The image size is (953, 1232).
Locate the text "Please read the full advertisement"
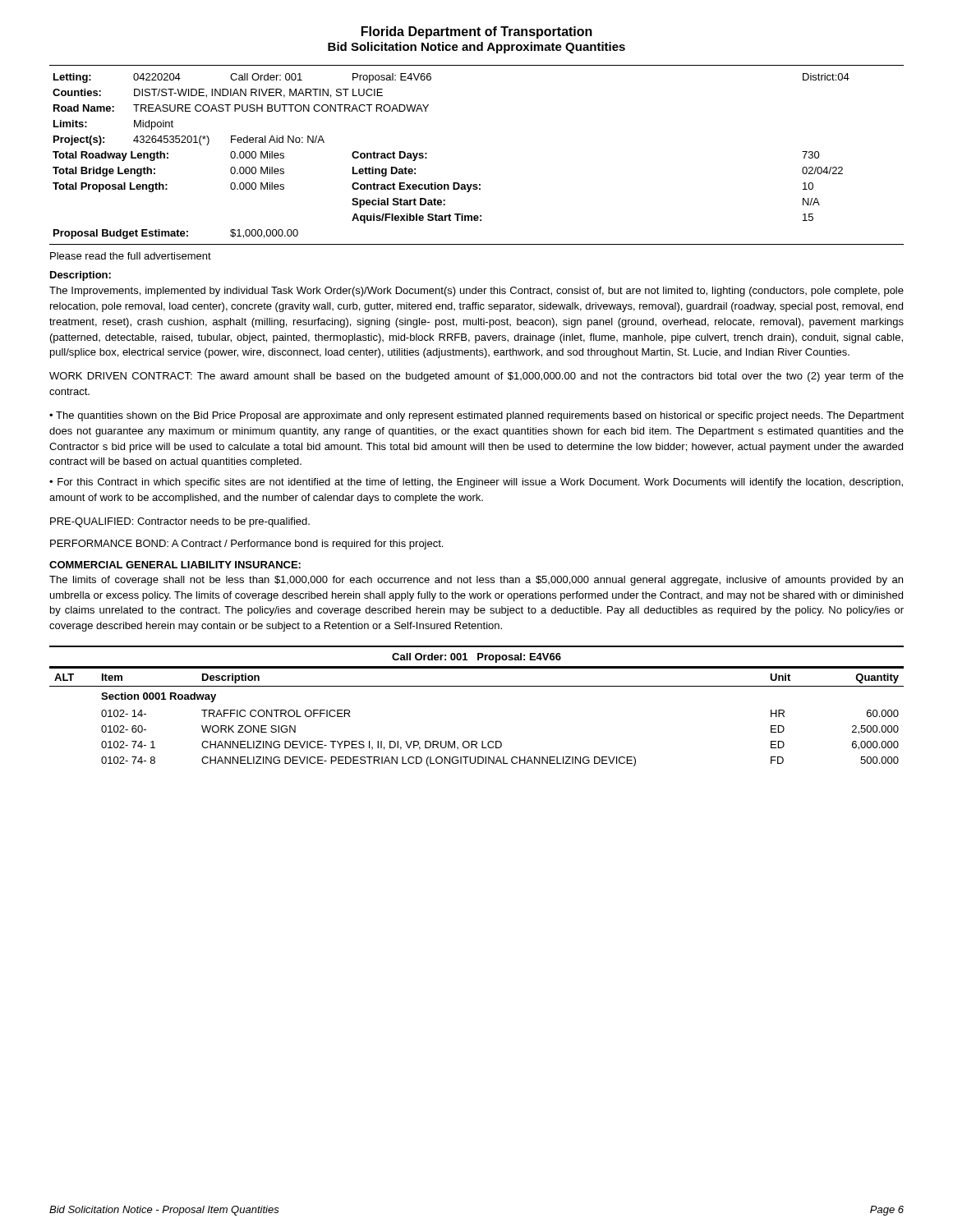click(x=130, y=256)
